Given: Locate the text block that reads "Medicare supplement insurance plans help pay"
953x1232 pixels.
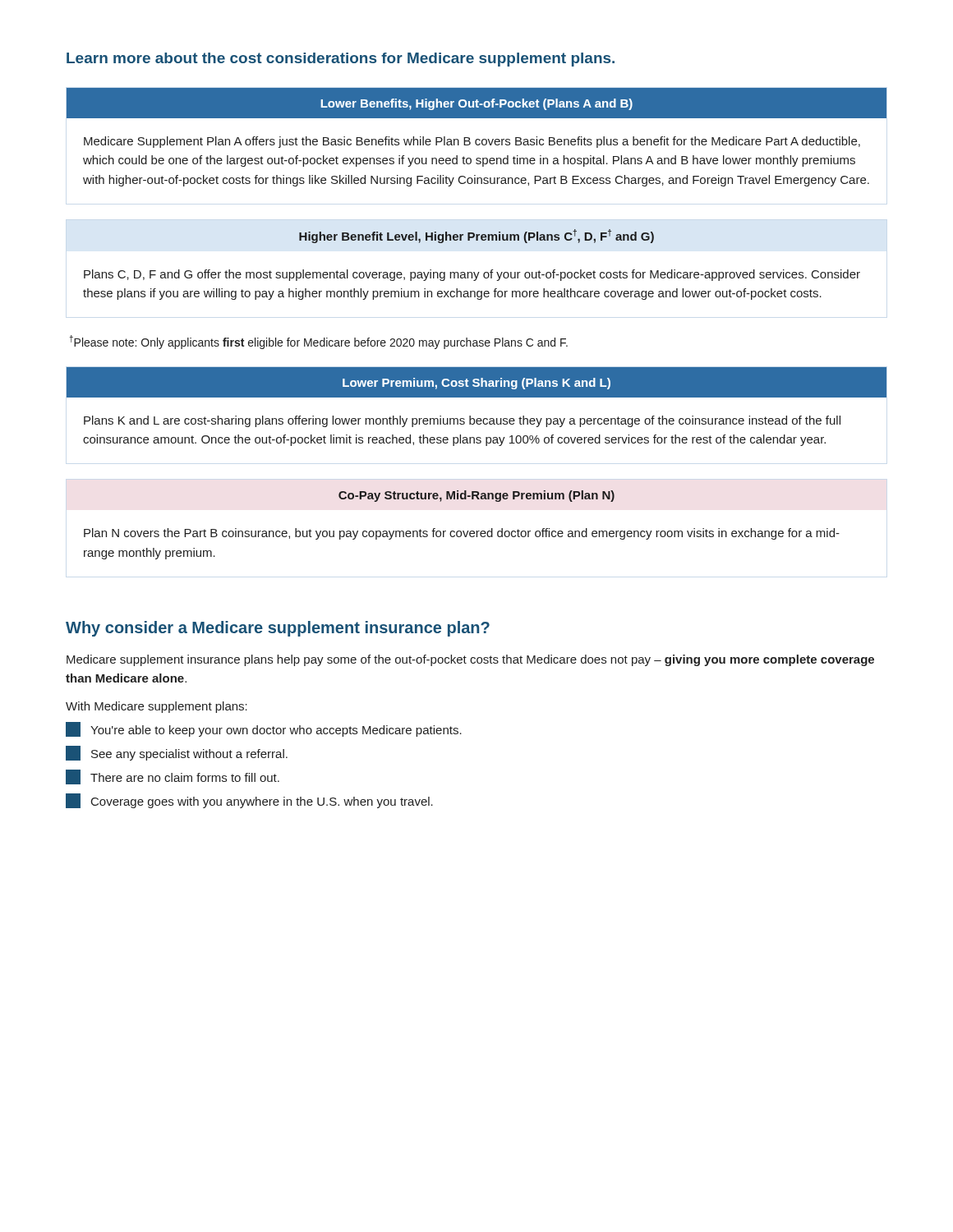Looking at the screenshot, I should point(476,669).
